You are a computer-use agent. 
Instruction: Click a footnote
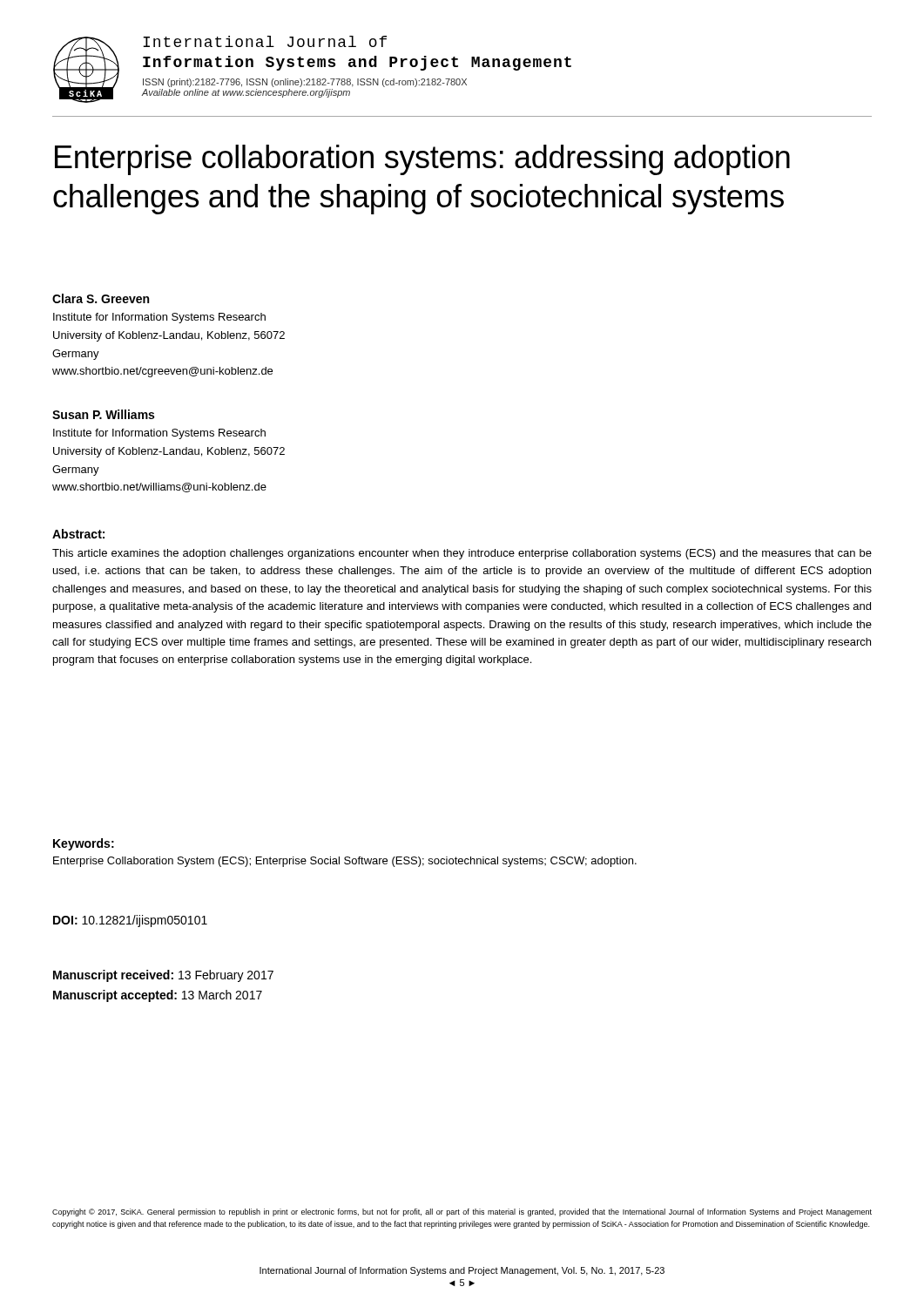pyautogui.click(x=462, y=1219)
